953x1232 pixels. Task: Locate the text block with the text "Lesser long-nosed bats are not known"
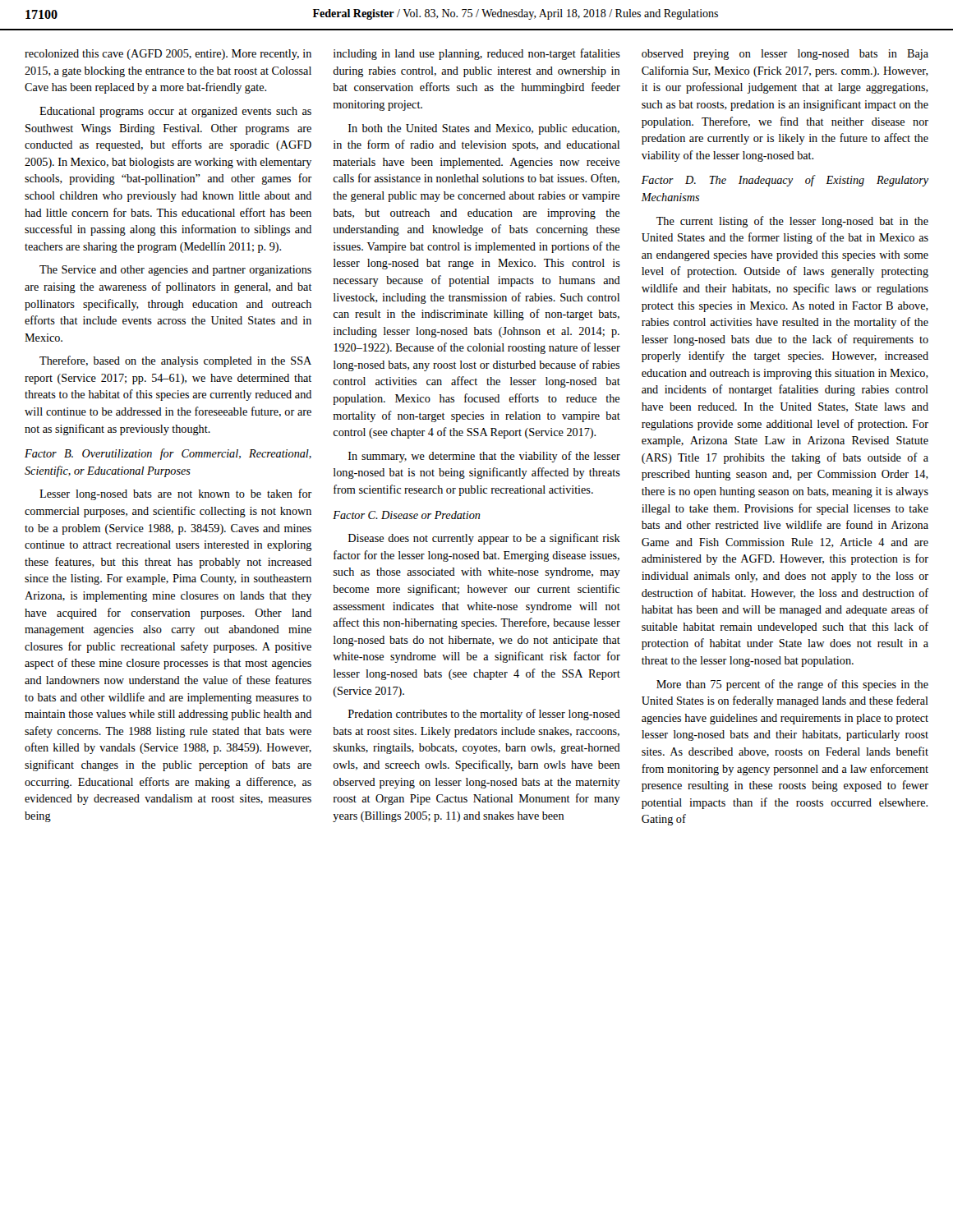(168, 655)
